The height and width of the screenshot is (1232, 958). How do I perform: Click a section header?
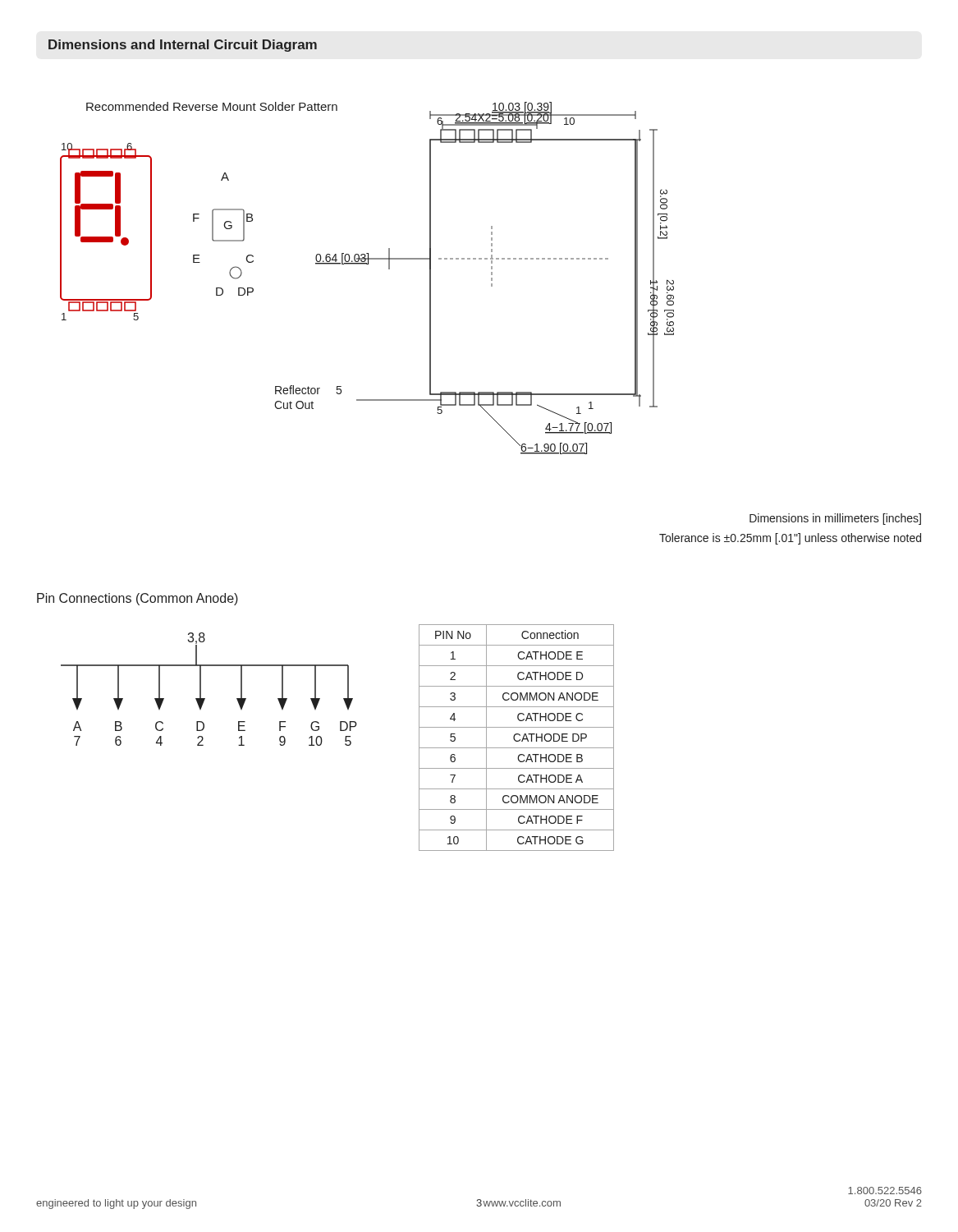pos(183,45)
